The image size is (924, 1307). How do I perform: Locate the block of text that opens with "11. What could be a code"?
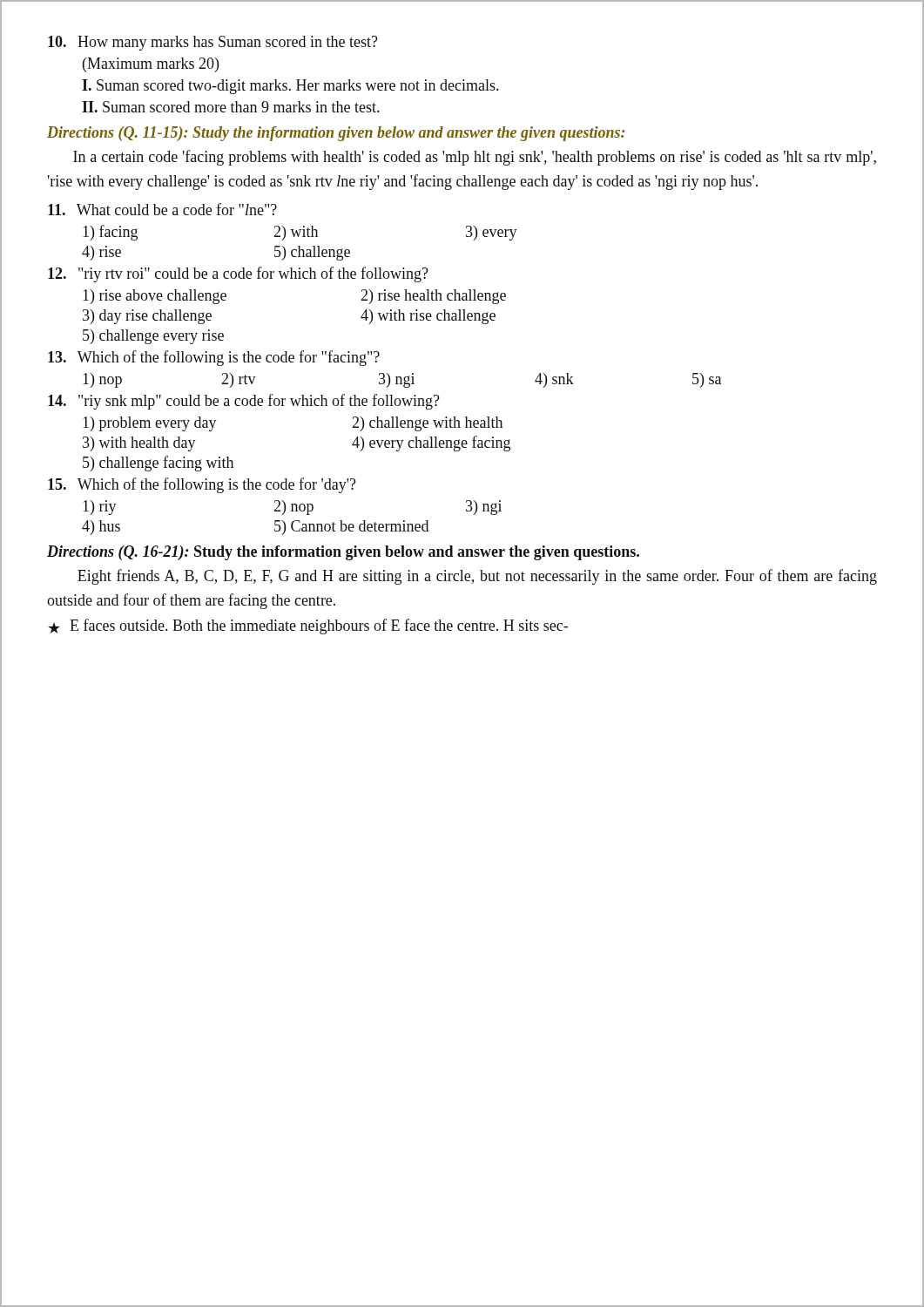(x=462, y=231)
